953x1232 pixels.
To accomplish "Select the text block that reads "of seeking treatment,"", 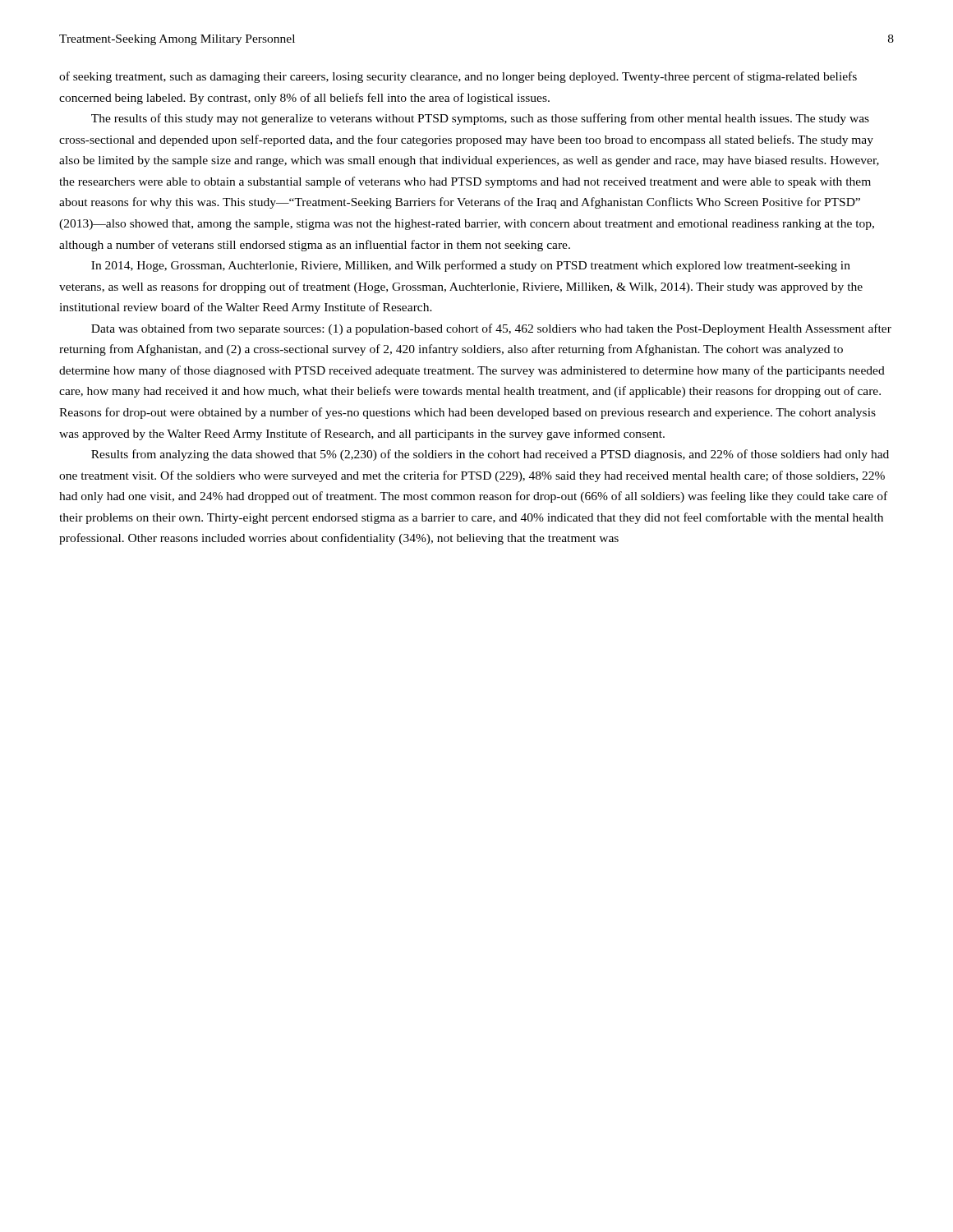I will [476, 87].
